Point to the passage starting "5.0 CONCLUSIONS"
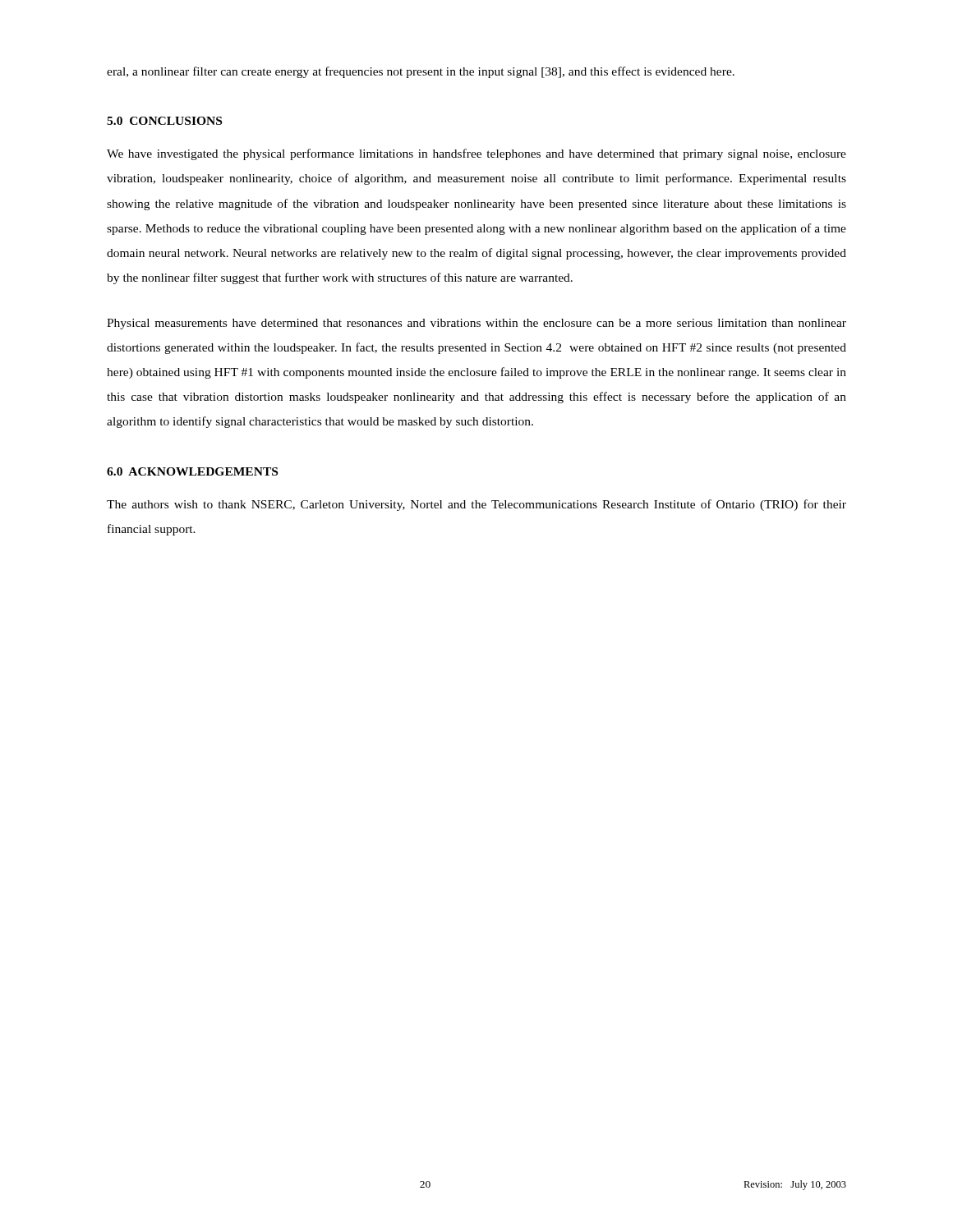953x1232 pixels. click(165, 120)
